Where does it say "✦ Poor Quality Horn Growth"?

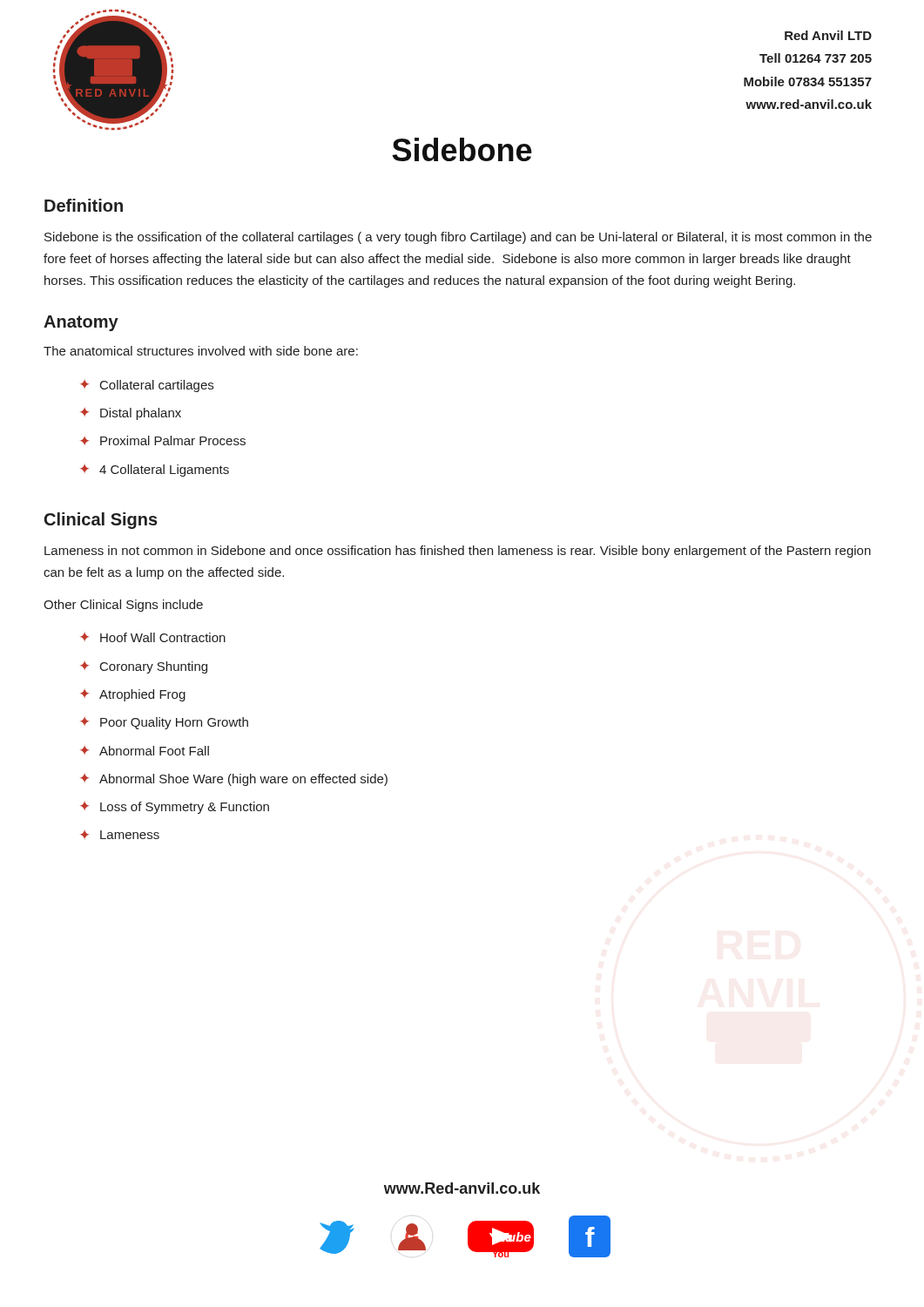[164, 723]
